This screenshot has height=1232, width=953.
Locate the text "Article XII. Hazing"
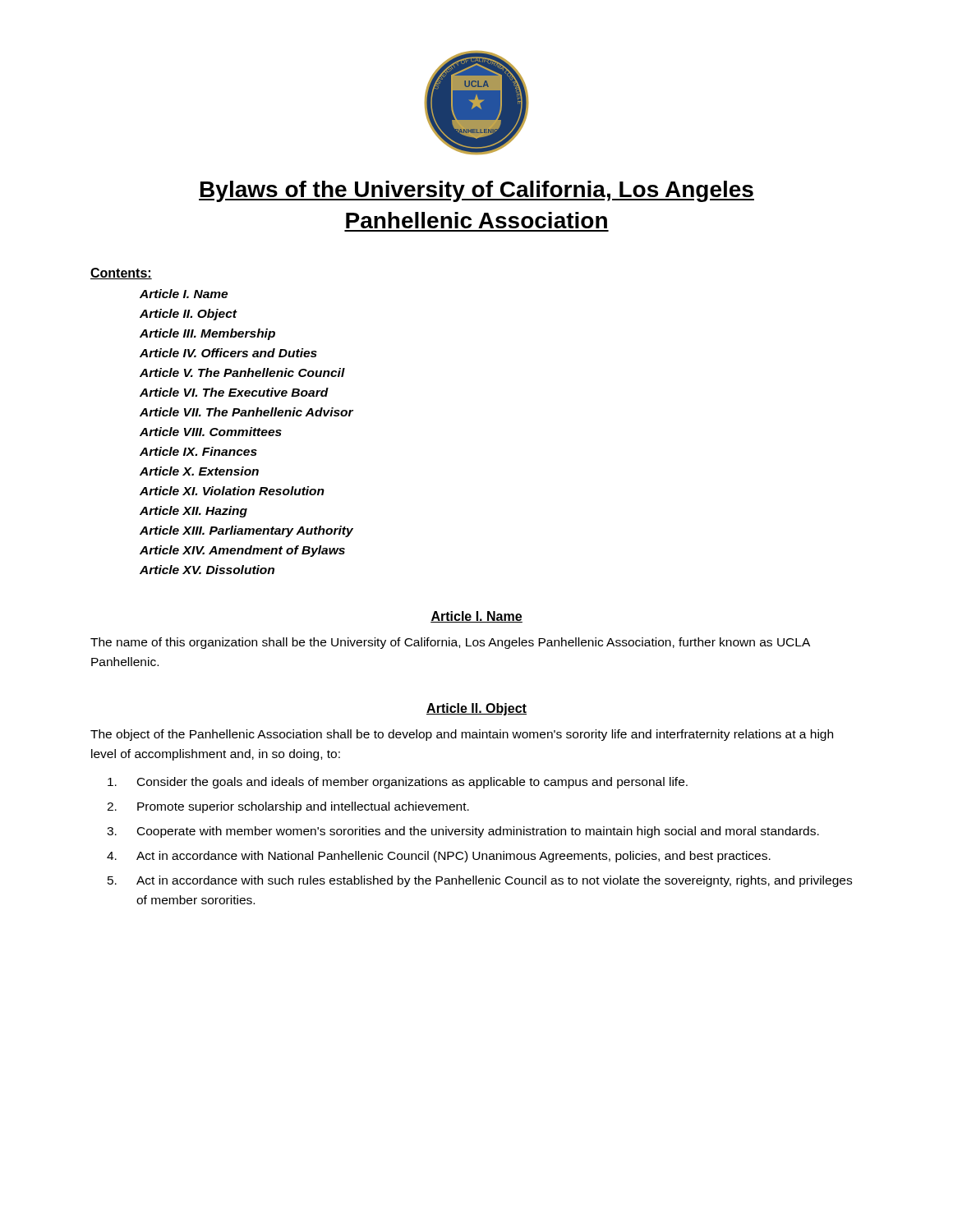(193, 510)
